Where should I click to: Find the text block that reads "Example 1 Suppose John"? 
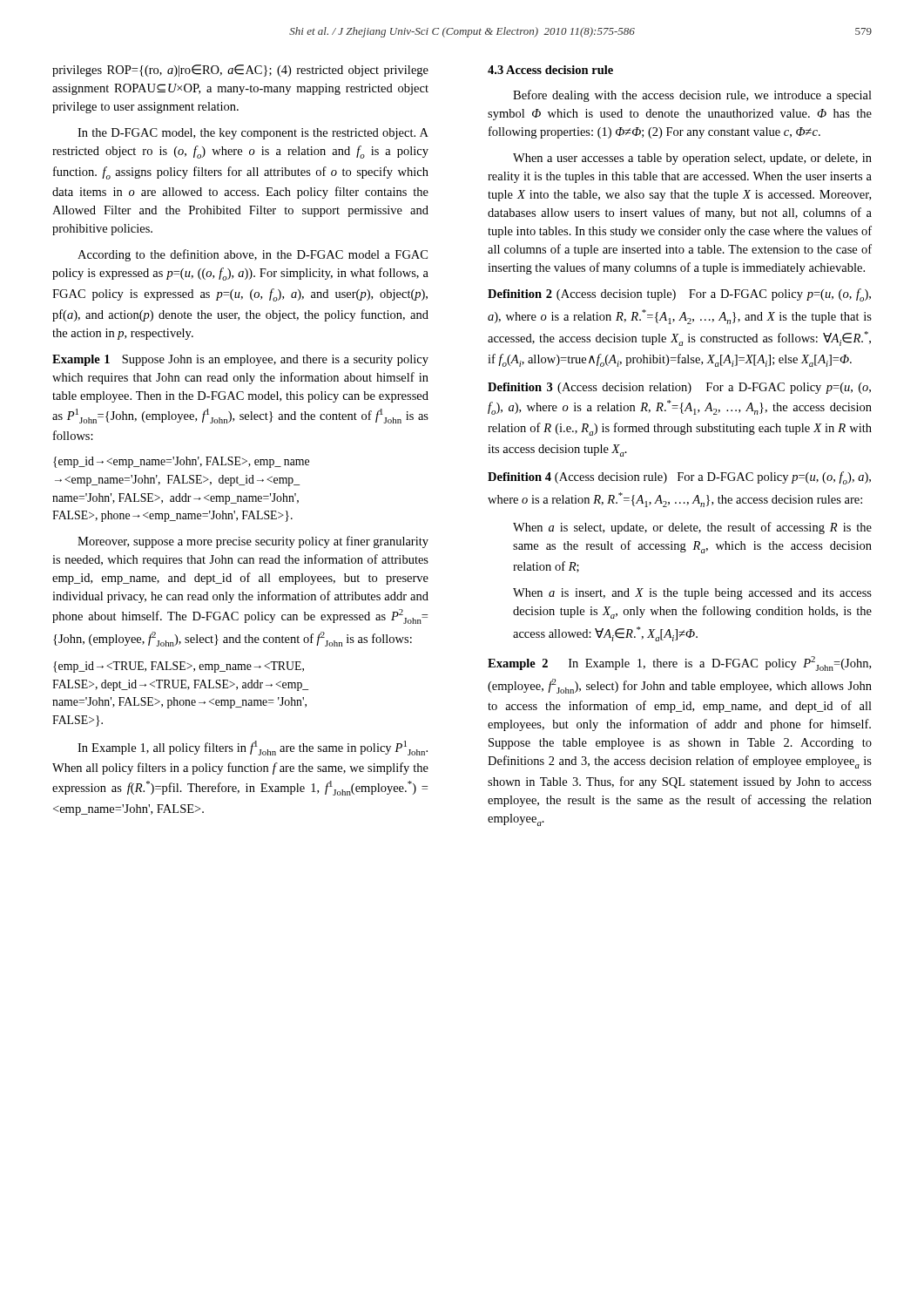coord(240,398)
